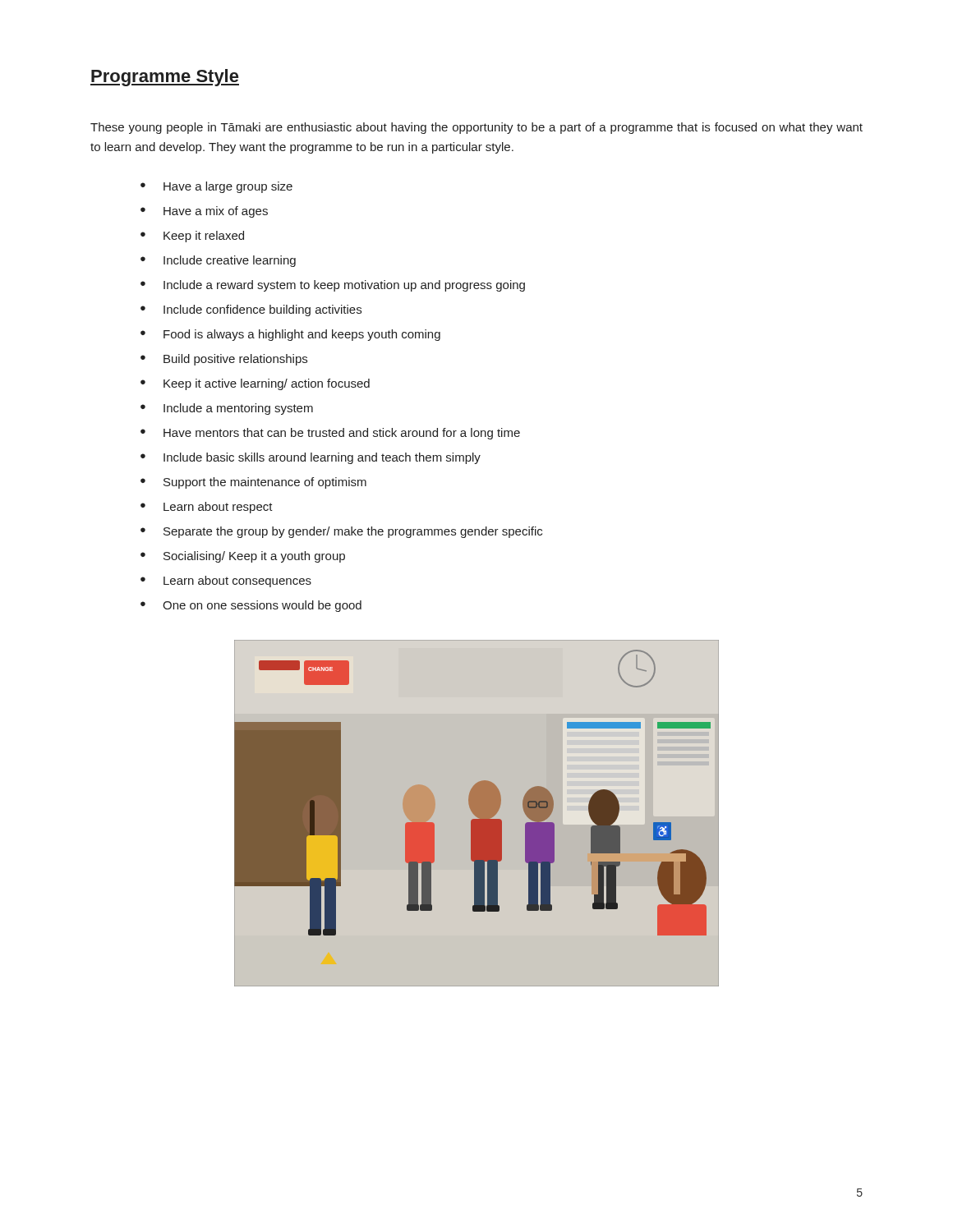Select the passage starting "Programme Style"
Screen dimensions: 1232x953
[x=165, y=76]
